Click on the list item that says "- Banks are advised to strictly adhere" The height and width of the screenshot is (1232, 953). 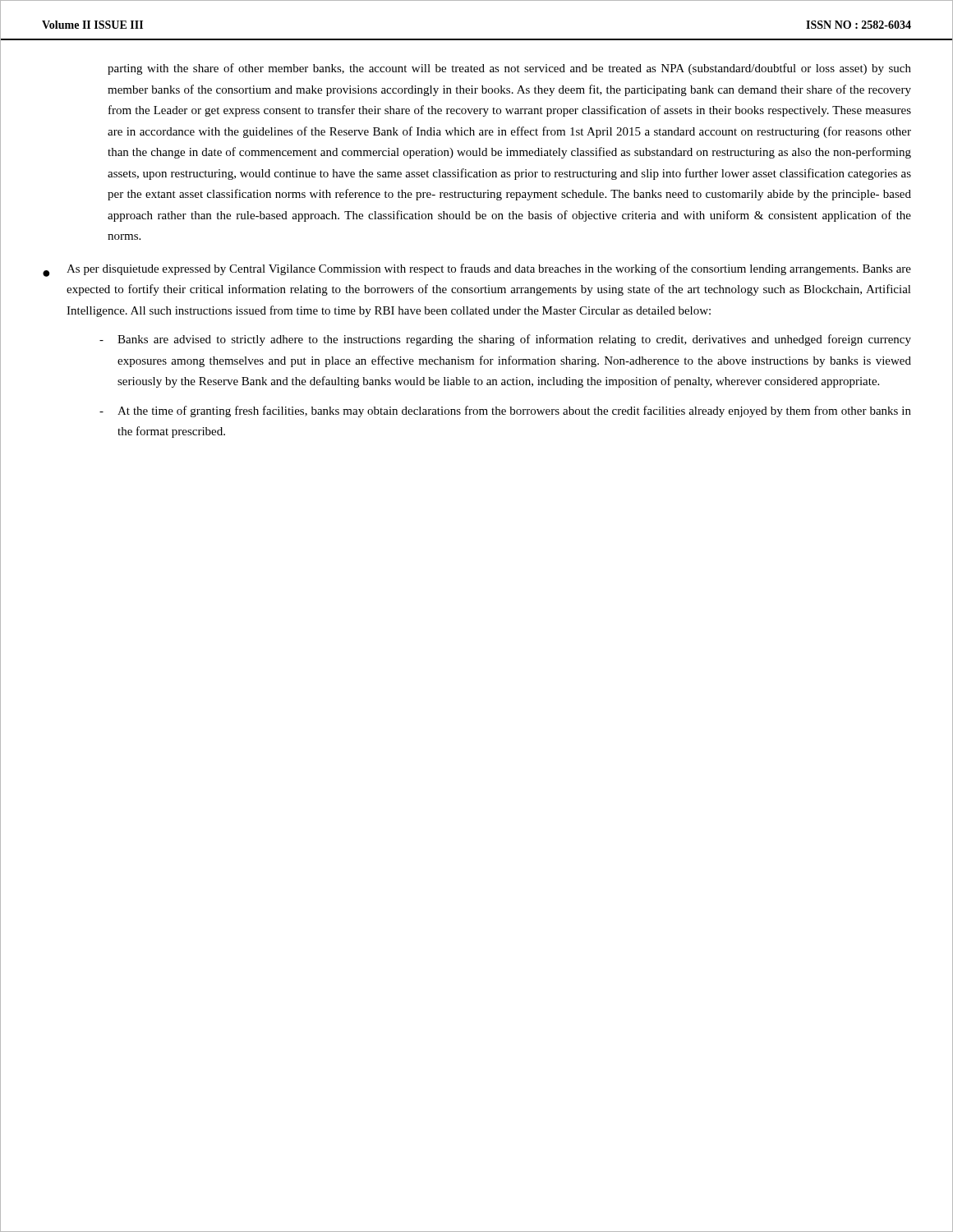coord(505,361)
